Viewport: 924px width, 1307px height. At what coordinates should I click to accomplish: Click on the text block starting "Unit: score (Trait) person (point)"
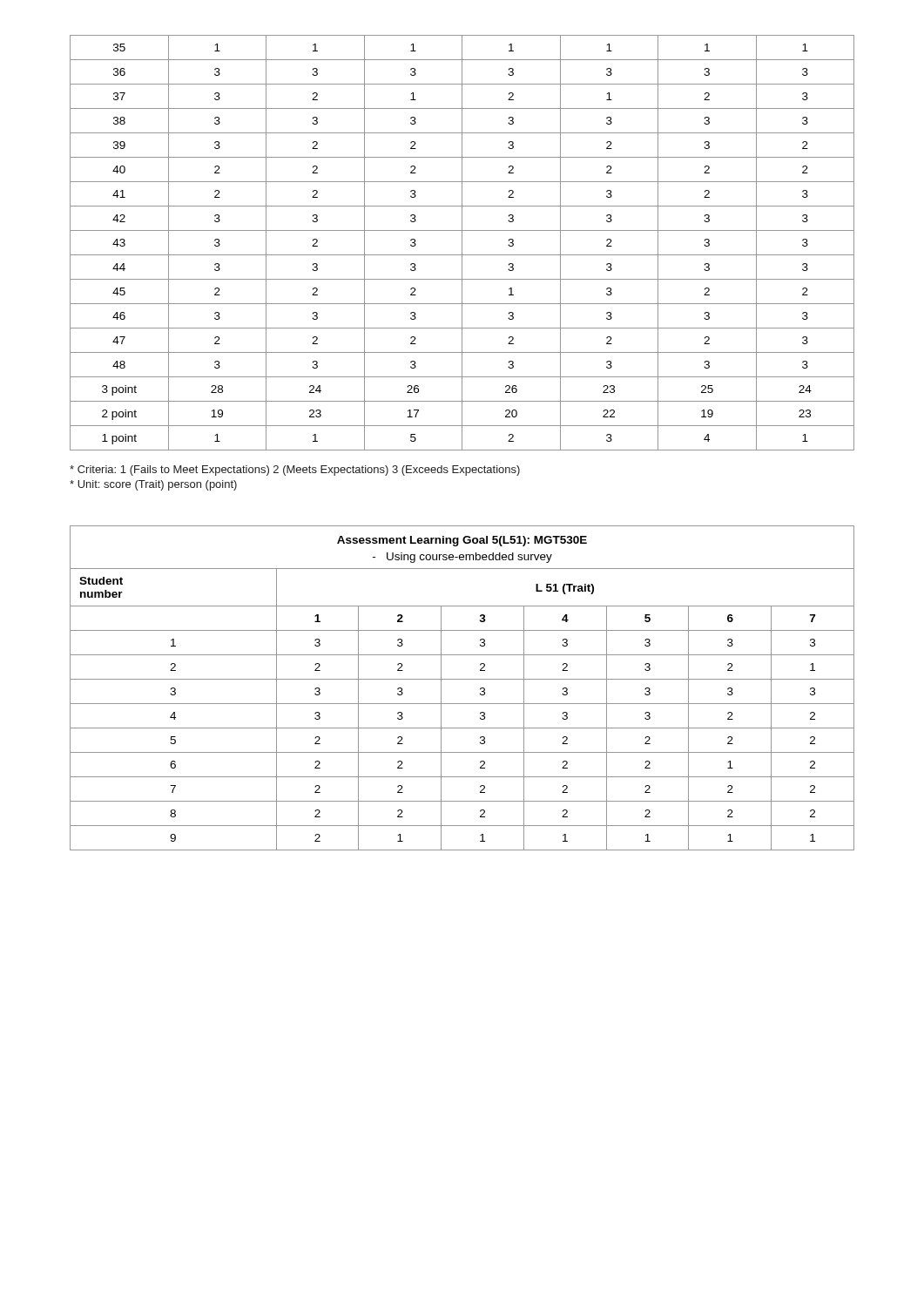click(x=462, y=484)
